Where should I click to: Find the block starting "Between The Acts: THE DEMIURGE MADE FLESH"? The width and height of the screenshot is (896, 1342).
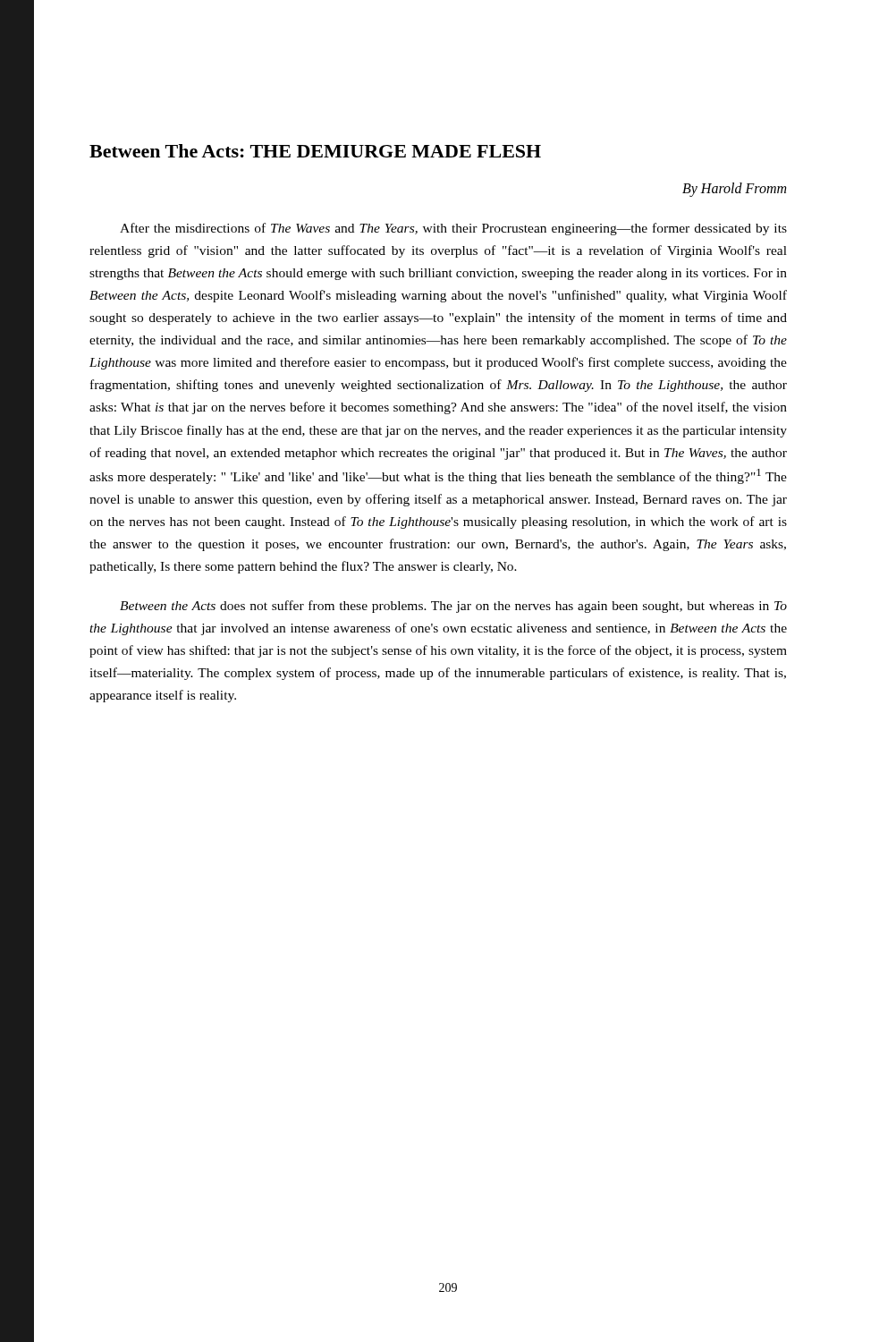(x=438, y=151)
